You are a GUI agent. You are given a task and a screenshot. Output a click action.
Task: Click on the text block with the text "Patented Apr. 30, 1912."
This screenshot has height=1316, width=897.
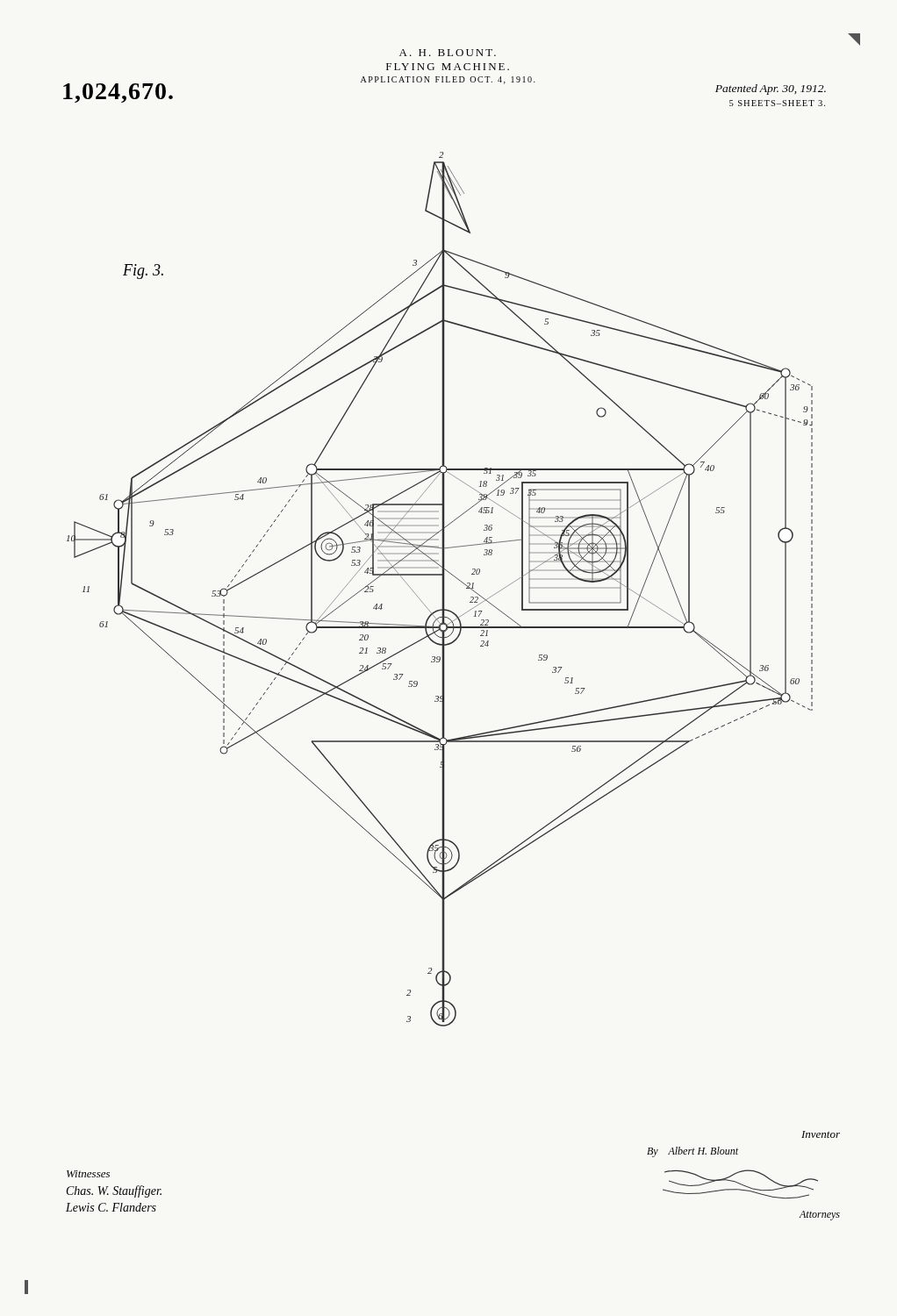pyautogui.click(x=771, y=95)
